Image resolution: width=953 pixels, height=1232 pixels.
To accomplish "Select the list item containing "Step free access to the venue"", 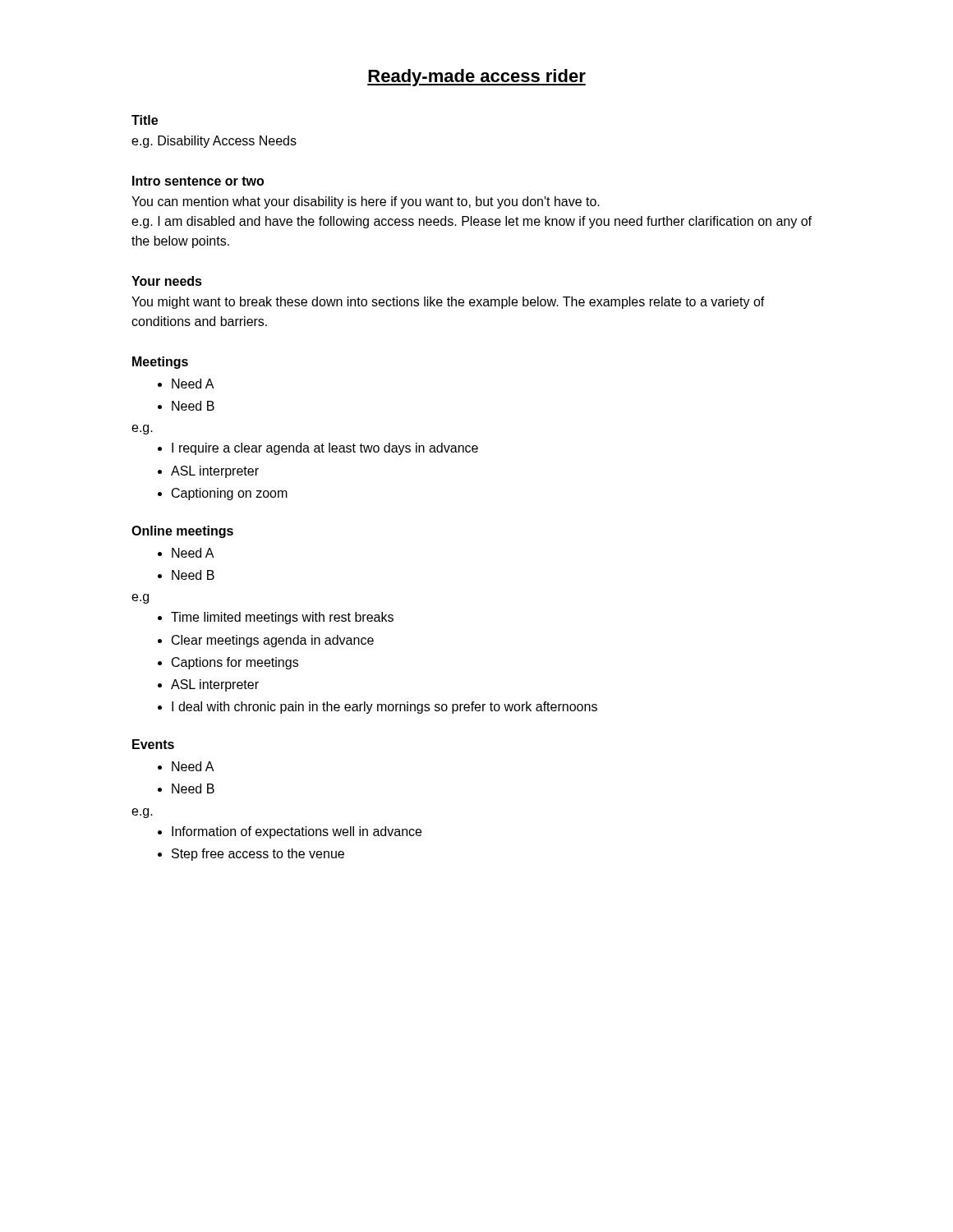I will pyautogui.click(x=258, y=854).
